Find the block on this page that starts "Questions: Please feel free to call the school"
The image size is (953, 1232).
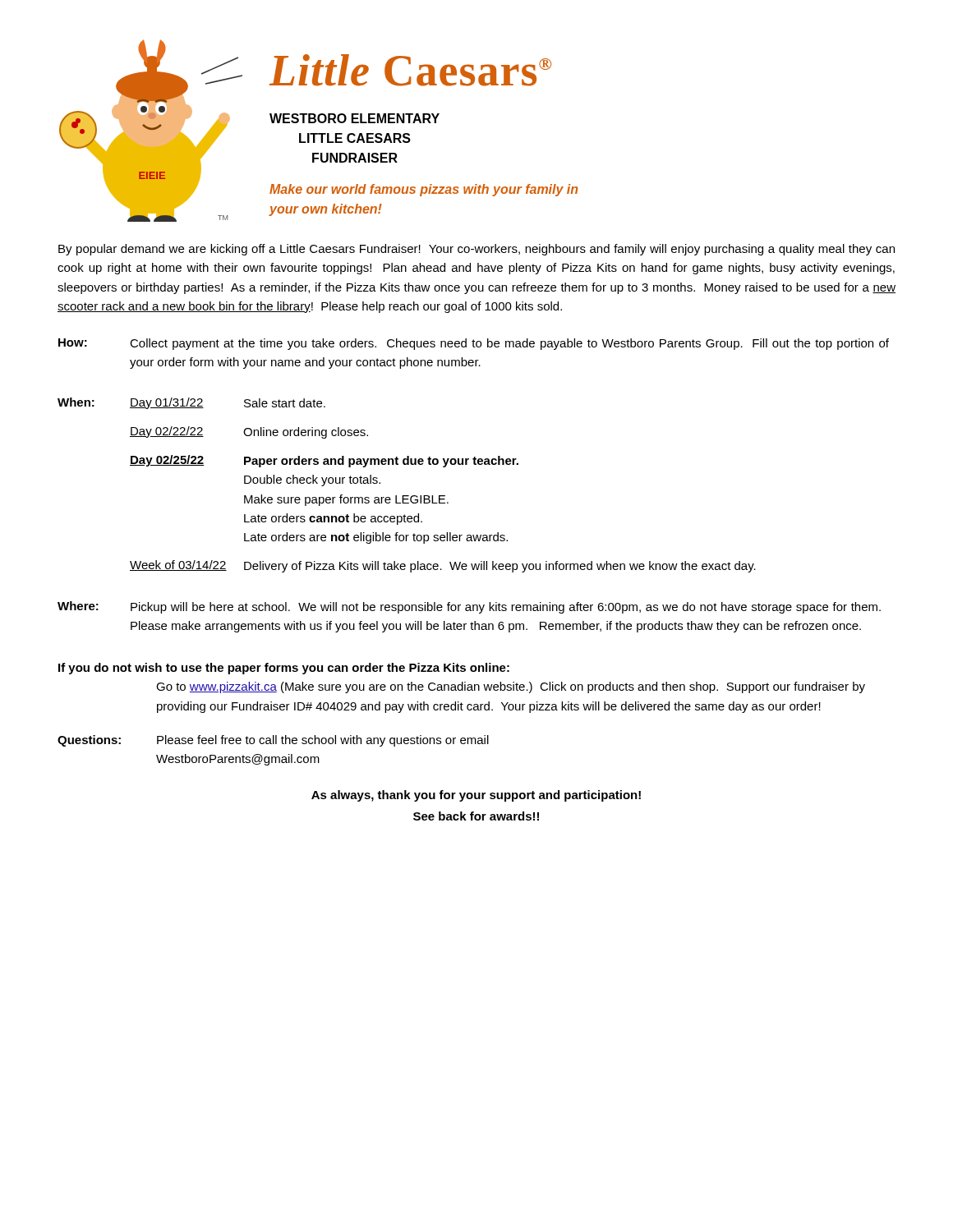pos(273,749)
